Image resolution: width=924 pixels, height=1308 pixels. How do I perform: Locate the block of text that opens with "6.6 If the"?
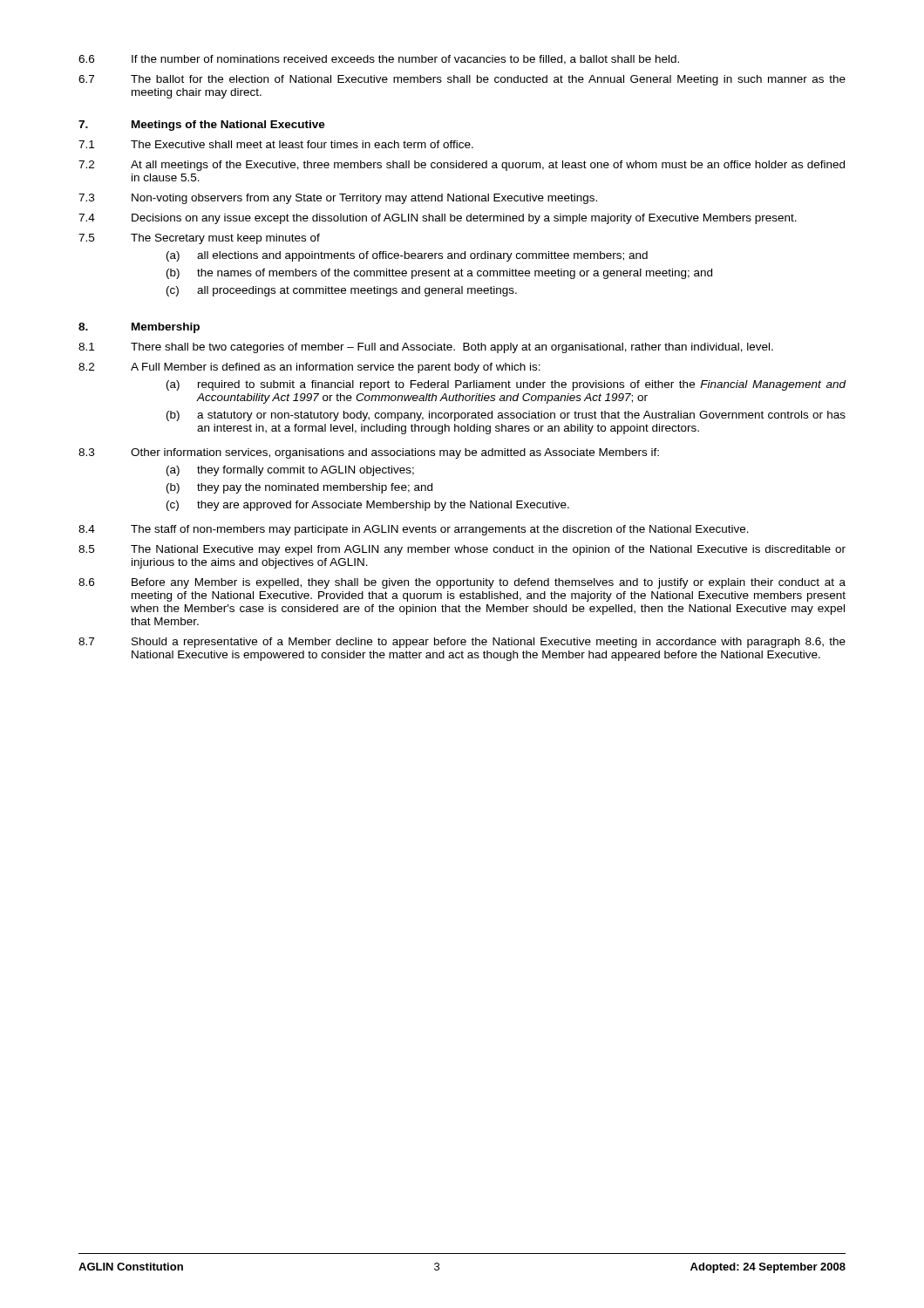tap(462, 59)
